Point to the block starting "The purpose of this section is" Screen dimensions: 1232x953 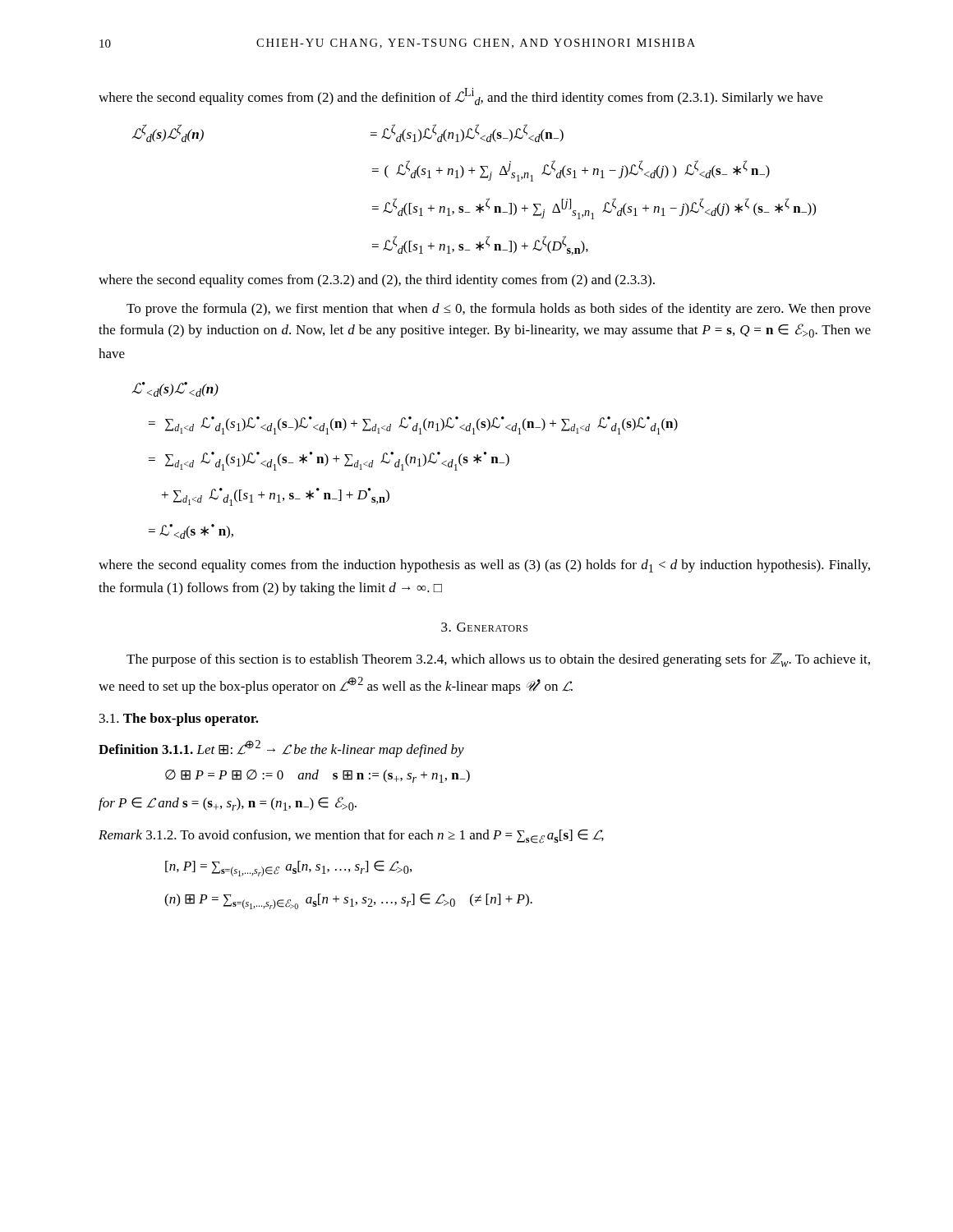click(485, 673)
